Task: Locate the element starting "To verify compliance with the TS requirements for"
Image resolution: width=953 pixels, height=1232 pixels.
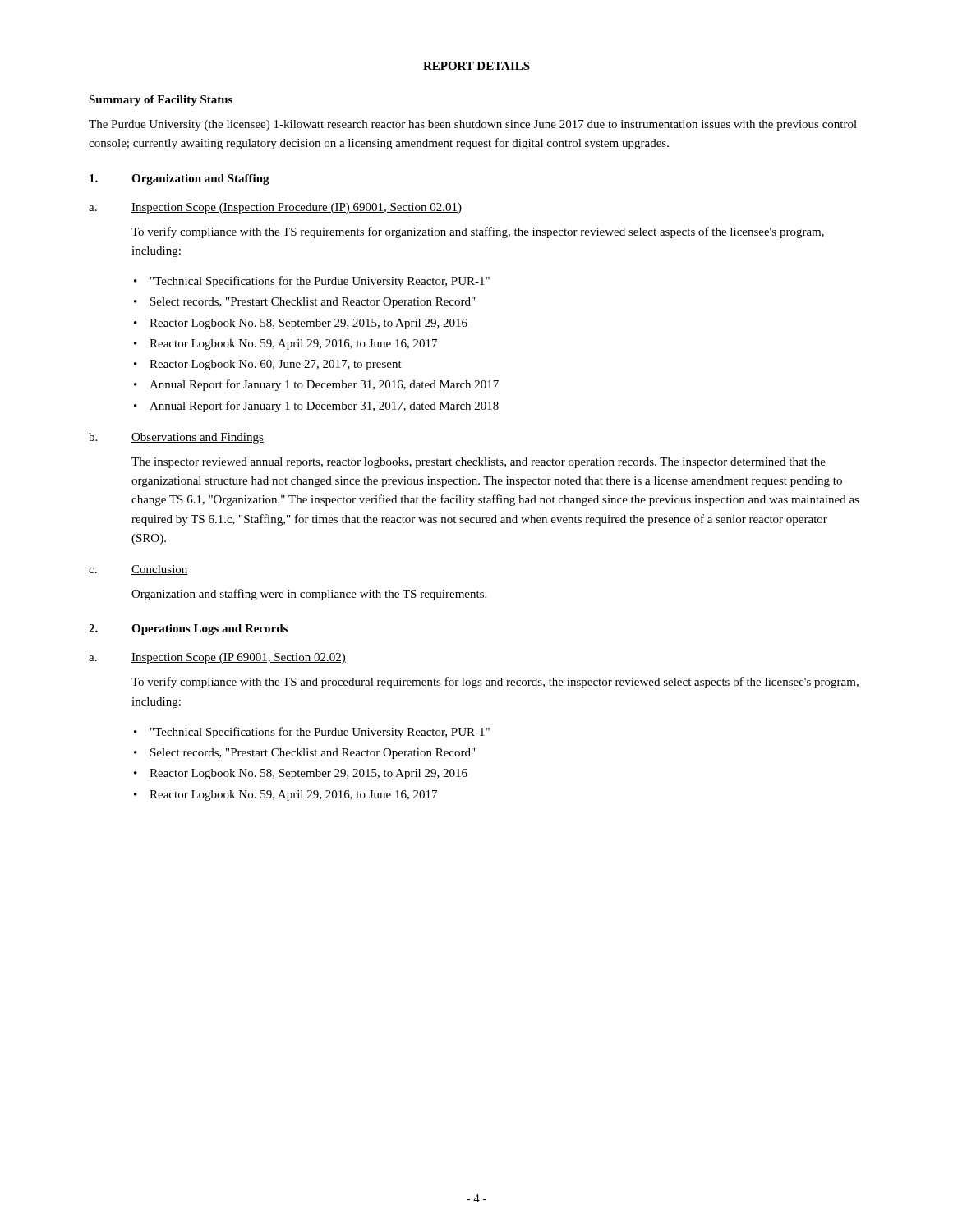Action: point(478,241)
